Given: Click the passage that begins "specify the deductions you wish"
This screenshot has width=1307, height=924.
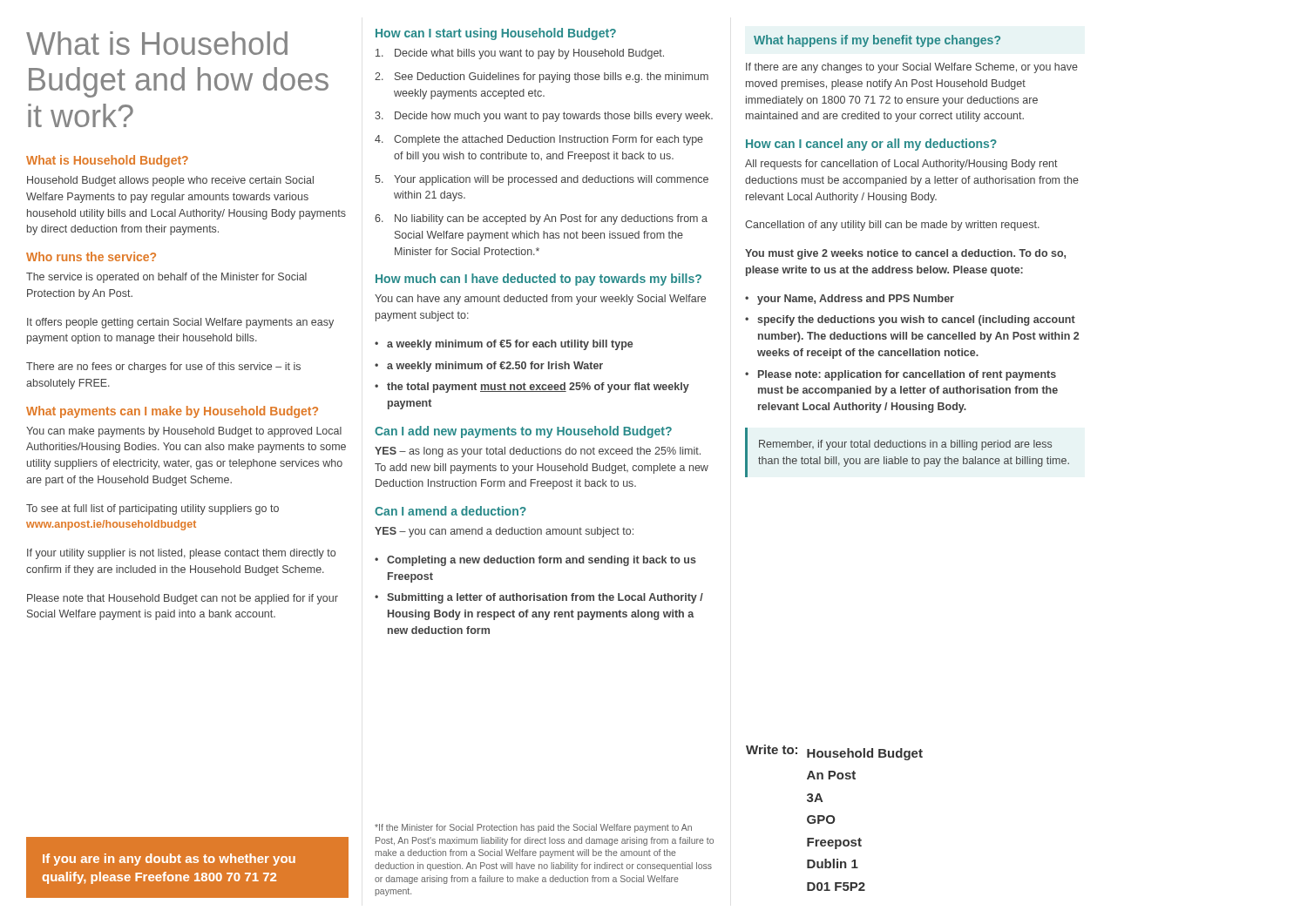Looking at the screenshot, I should [915, 337].
